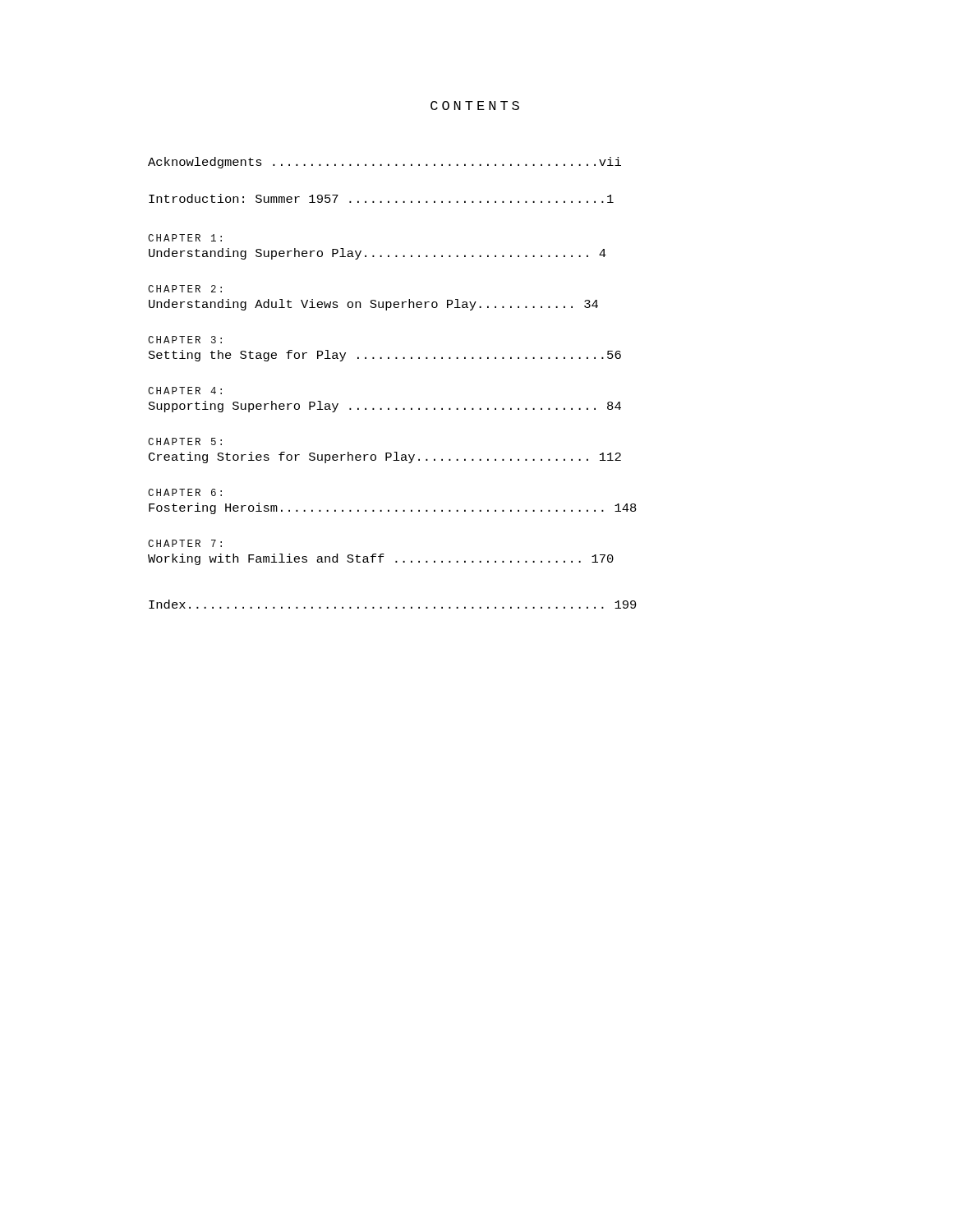The width and height of the screenshot is (953, 1232).
Task: Click on the element starting "Chapter 4: Supporting Superhero Play"
Action: (x=476, y=400)
